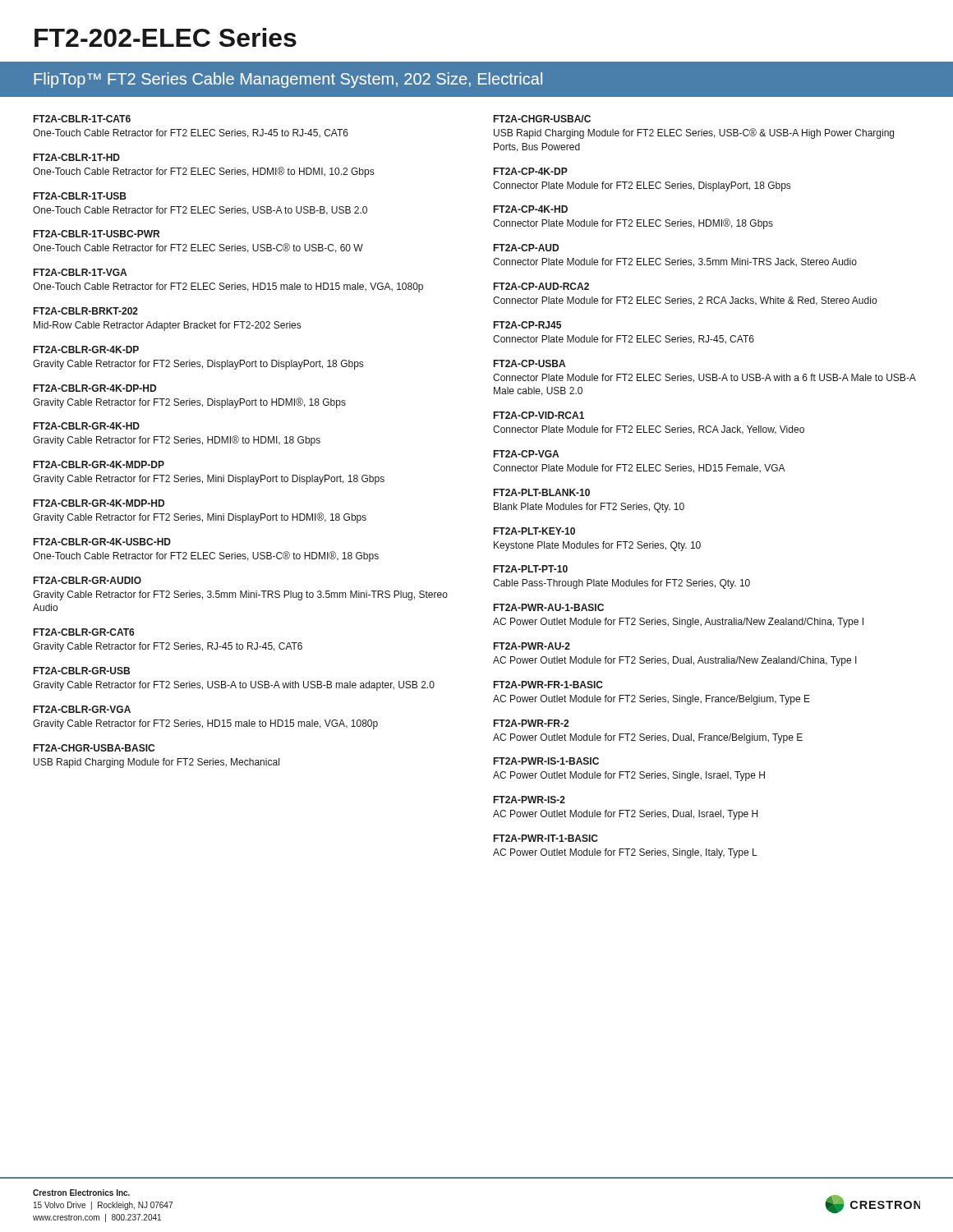
Task: Select the text starting "FT2A-CP-AUD Connector Plate Module for"
Action: click(x=707, y=256)
